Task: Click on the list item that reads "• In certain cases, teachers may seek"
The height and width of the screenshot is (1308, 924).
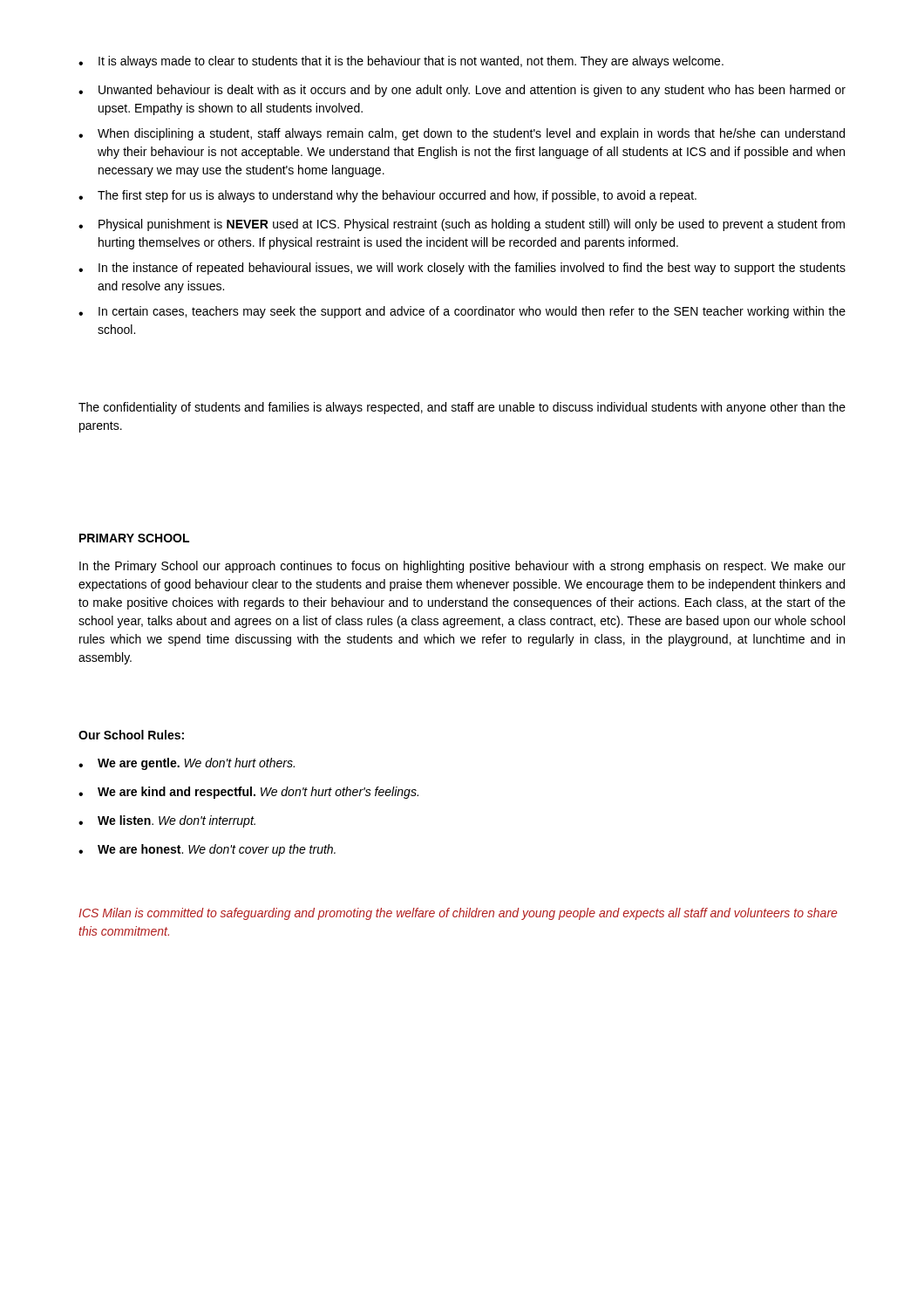Action: point(462,321)
